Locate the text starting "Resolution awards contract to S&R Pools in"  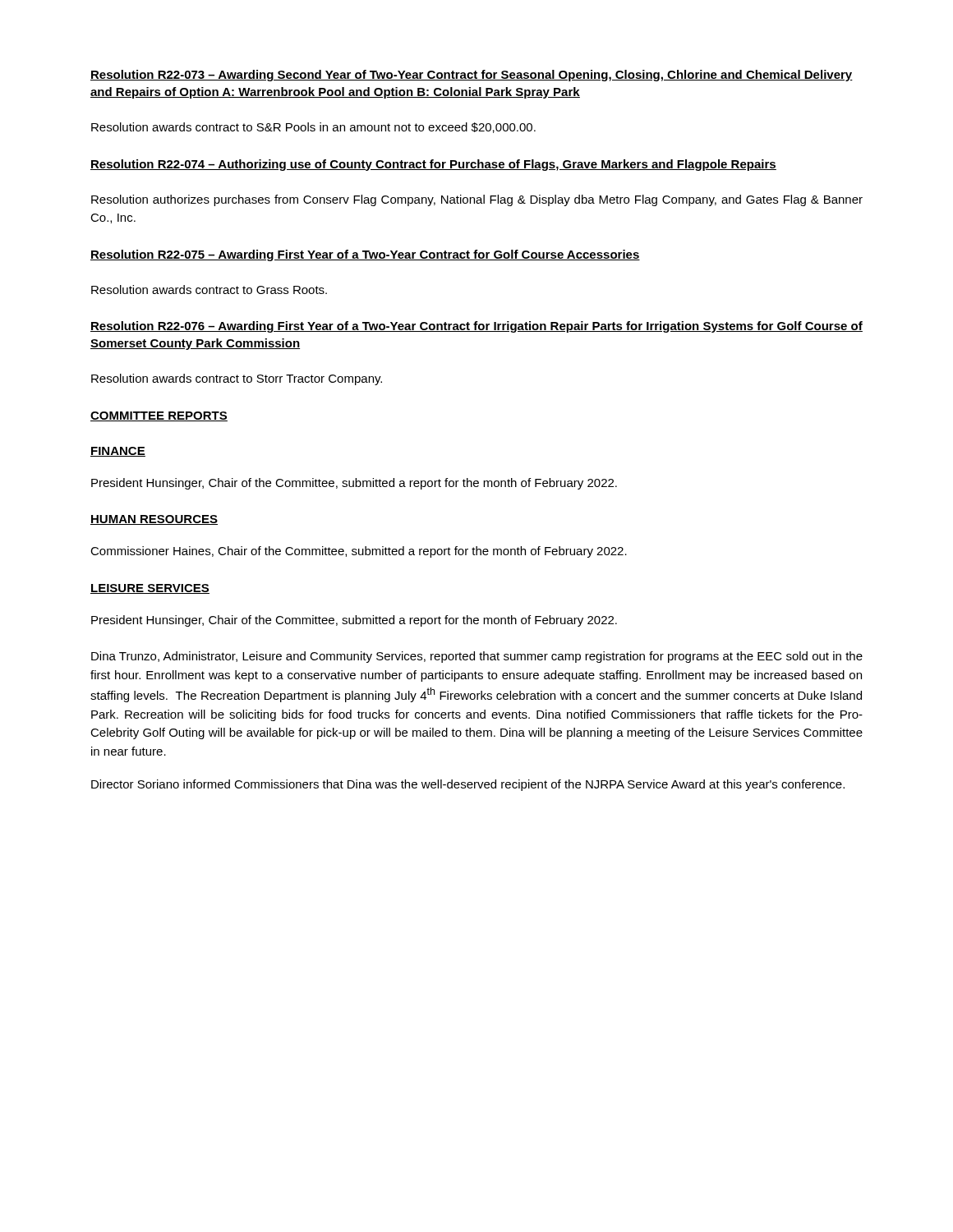(x=476, y=128)
